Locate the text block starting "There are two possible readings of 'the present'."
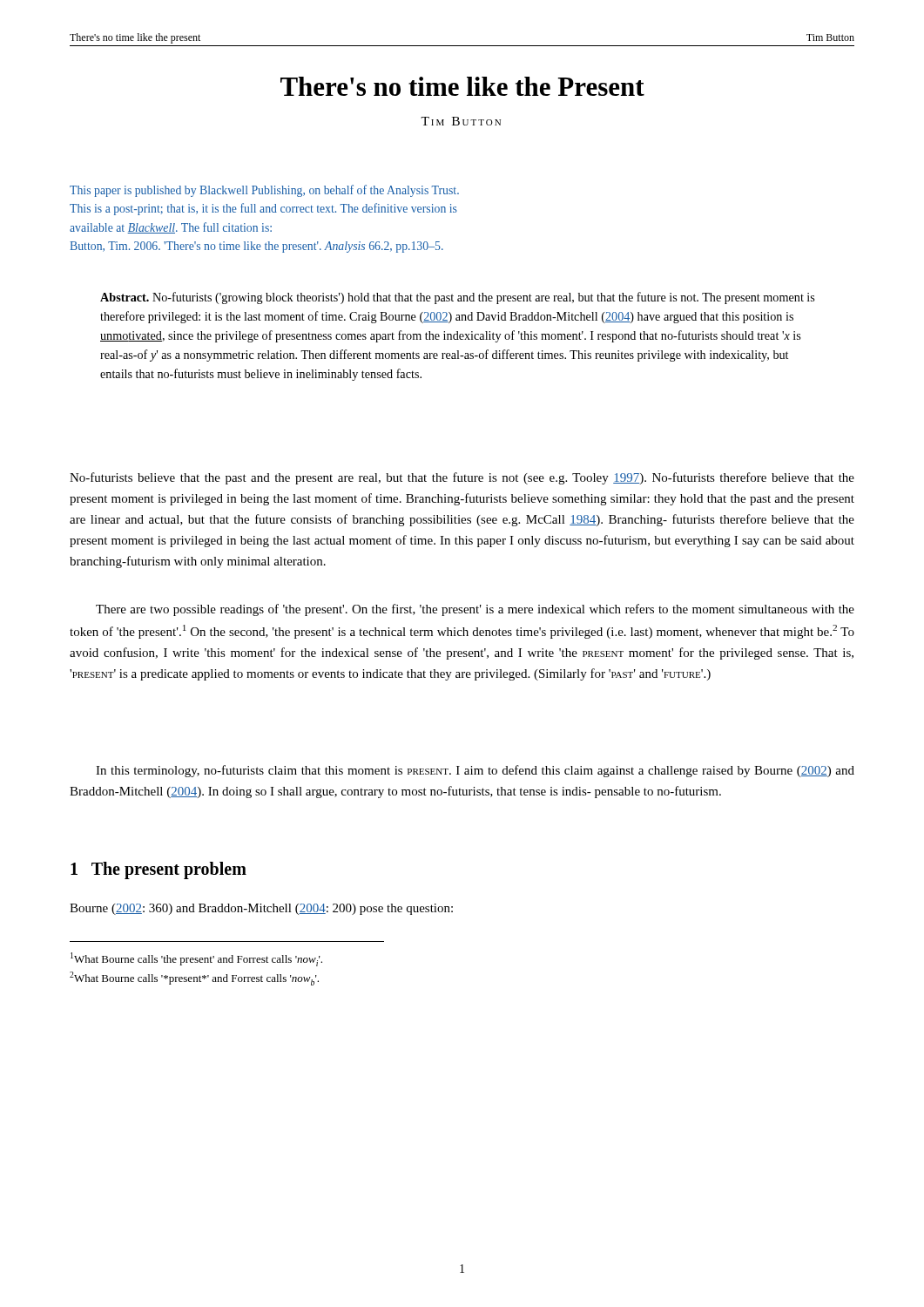 [x=462, y=641]
